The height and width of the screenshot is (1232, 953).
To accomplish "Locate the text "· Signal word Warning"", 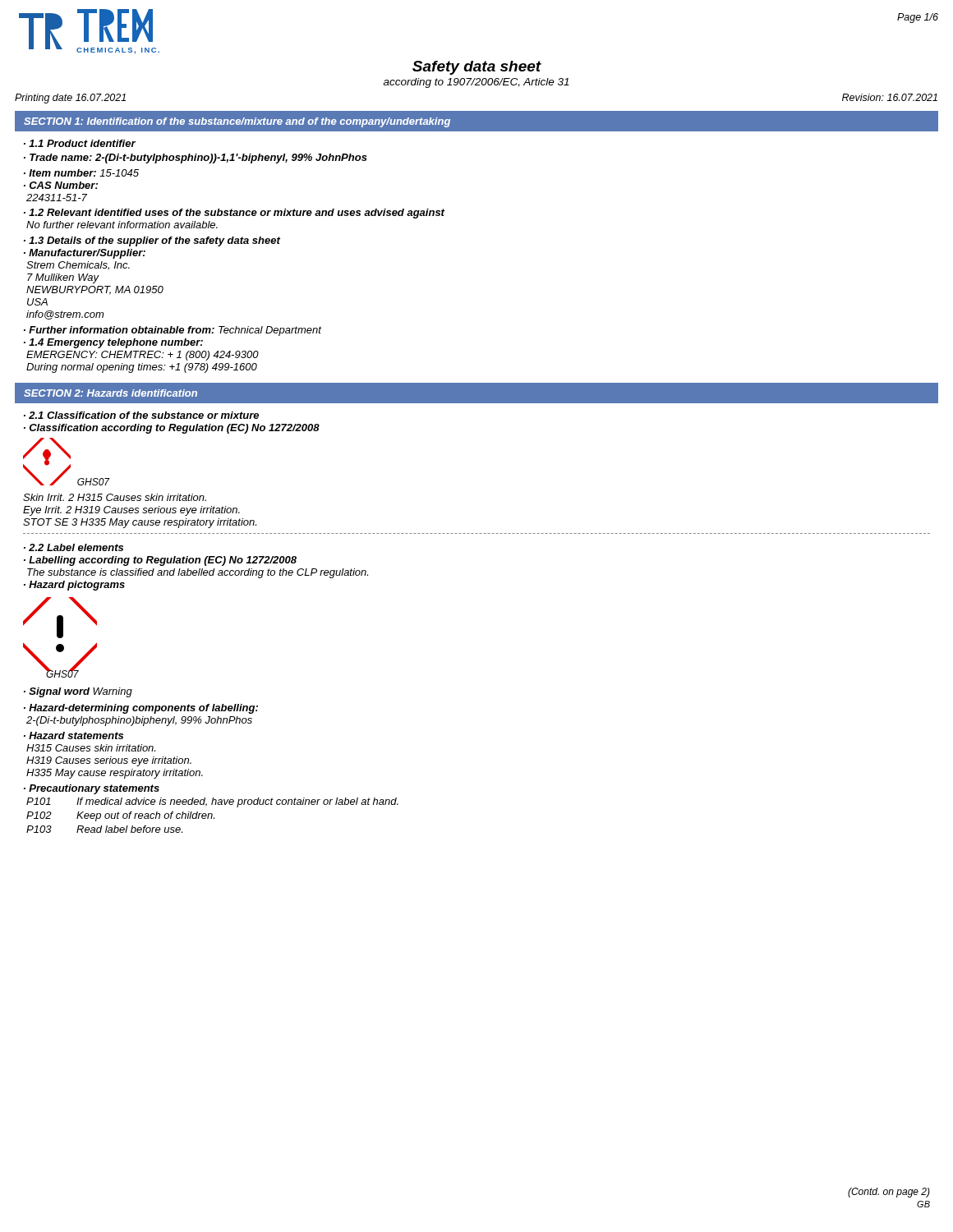I will (77, 691).
